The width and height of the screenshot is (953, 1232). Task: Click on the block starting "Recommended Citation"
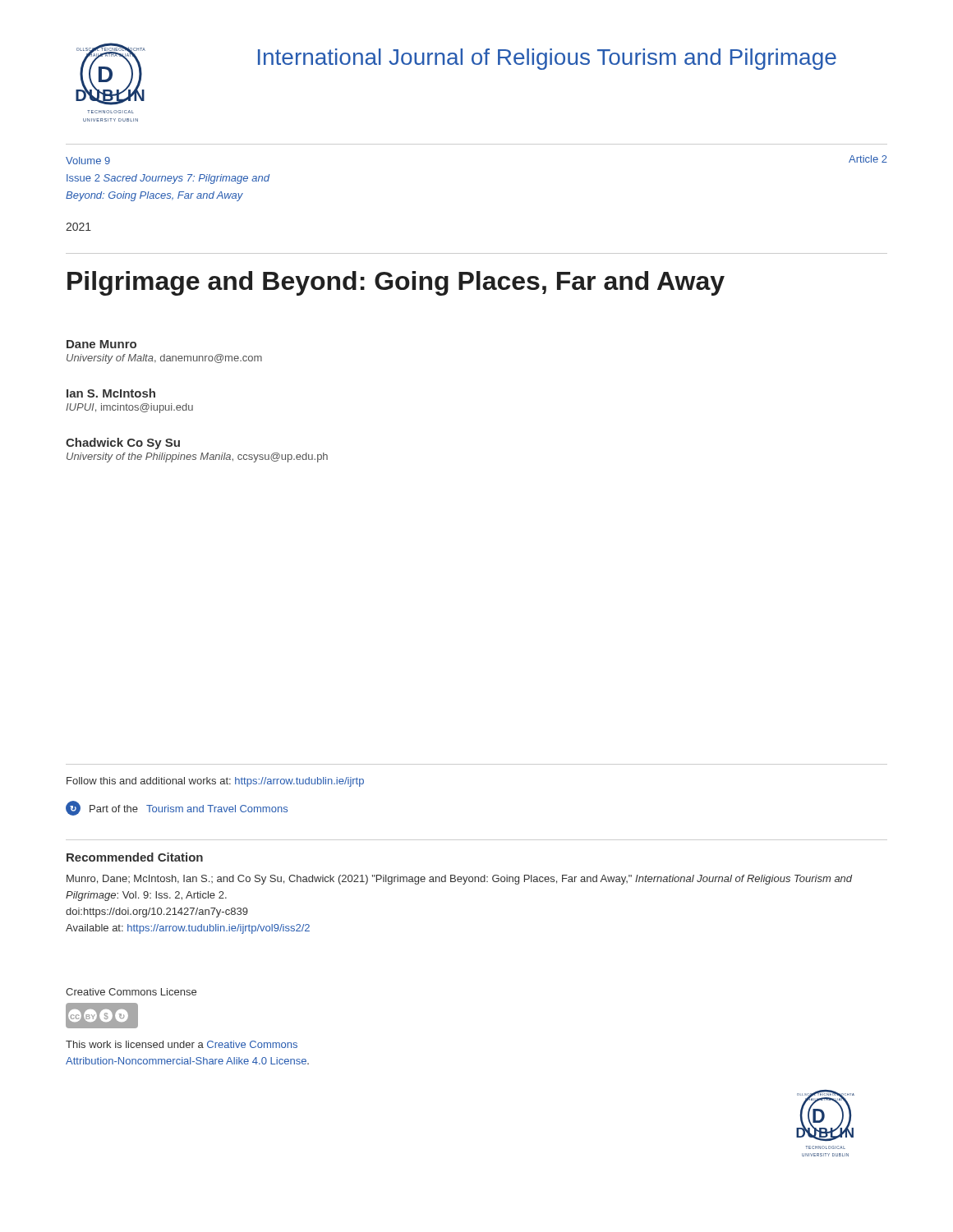point(135,857)
